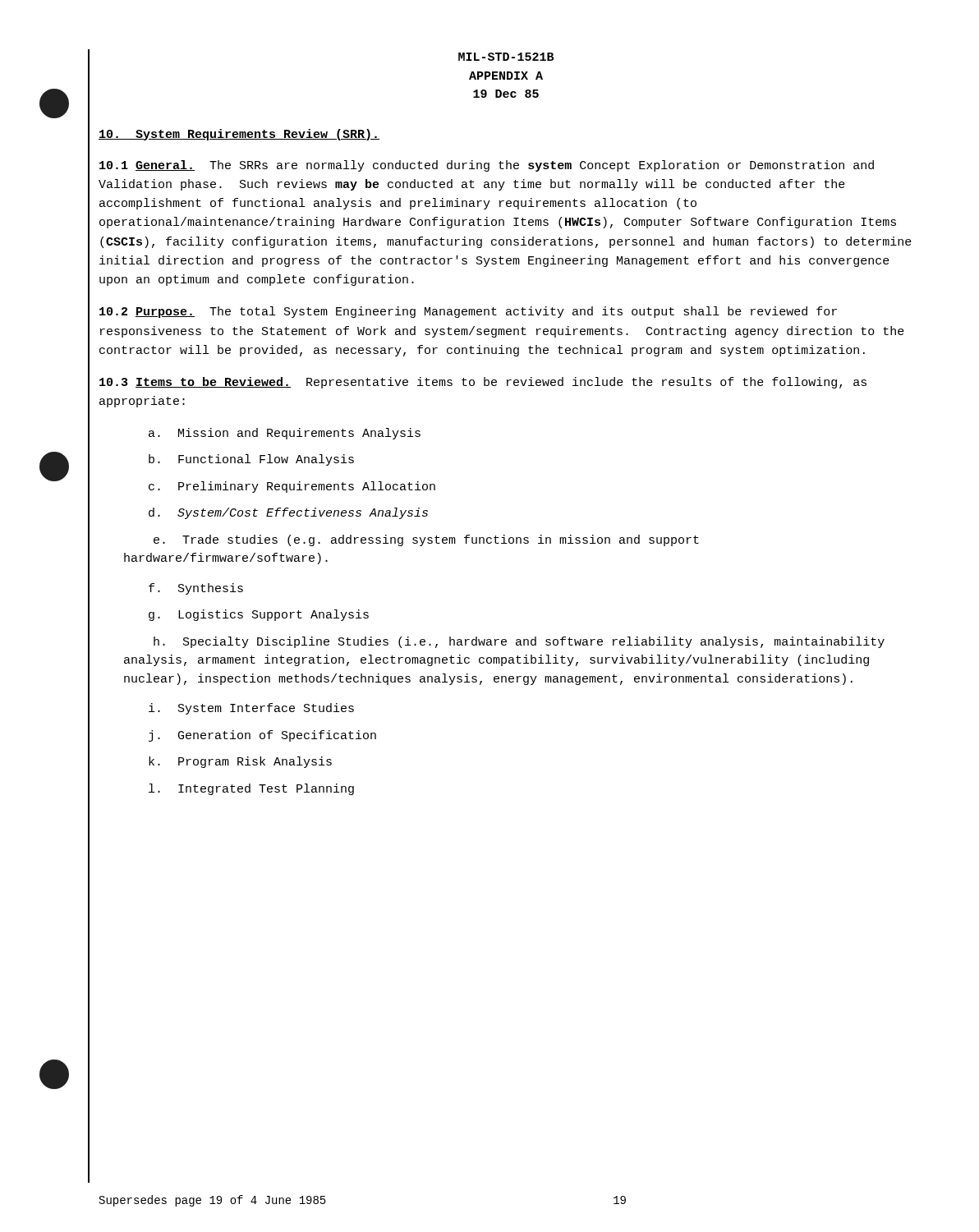
Task: Find the text block starting "d. System/Cost Effectiveness Analysis"
Action: point(288,514)
